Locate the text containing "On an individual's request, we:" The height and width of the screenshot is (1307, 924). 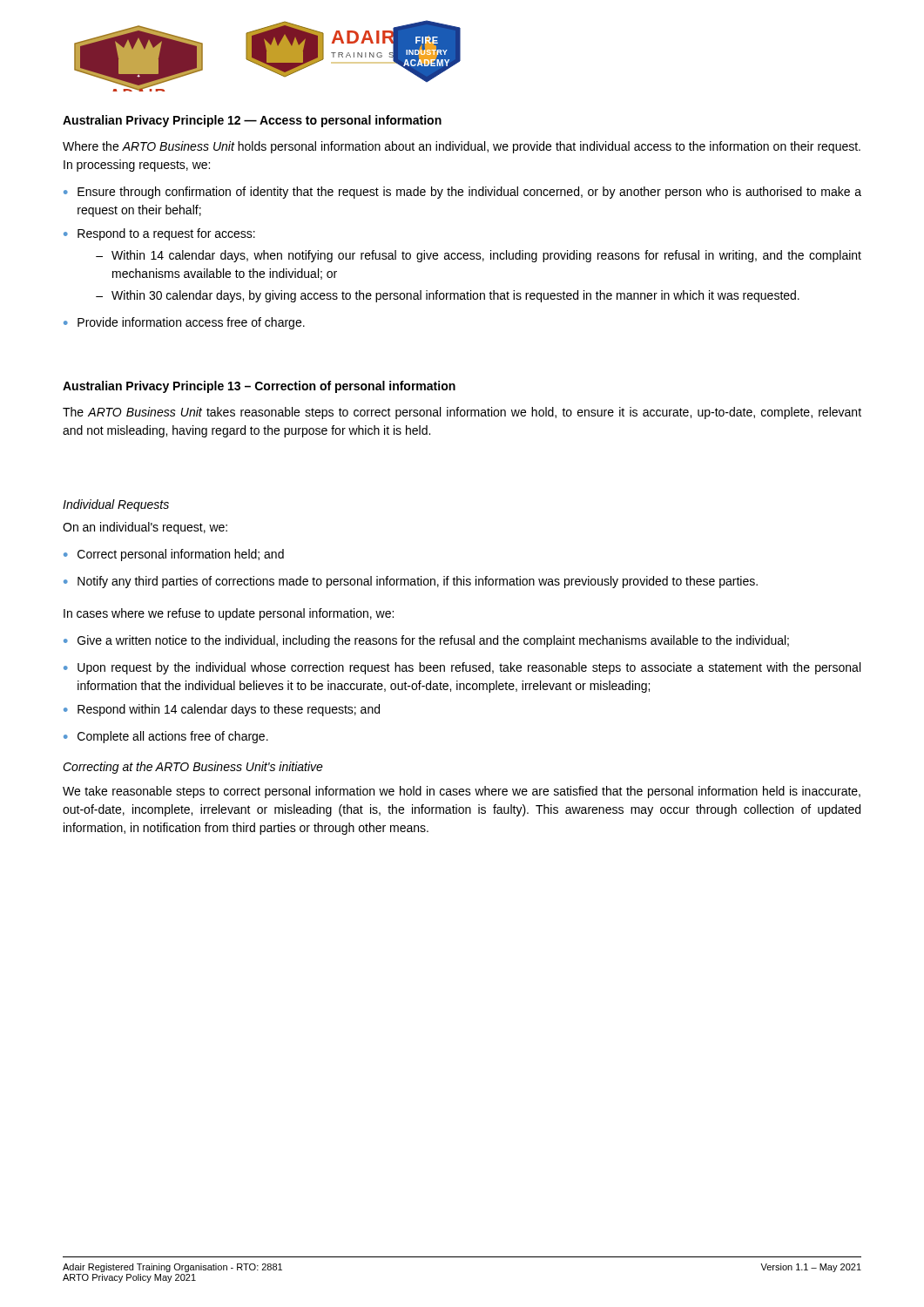[146, 527]
